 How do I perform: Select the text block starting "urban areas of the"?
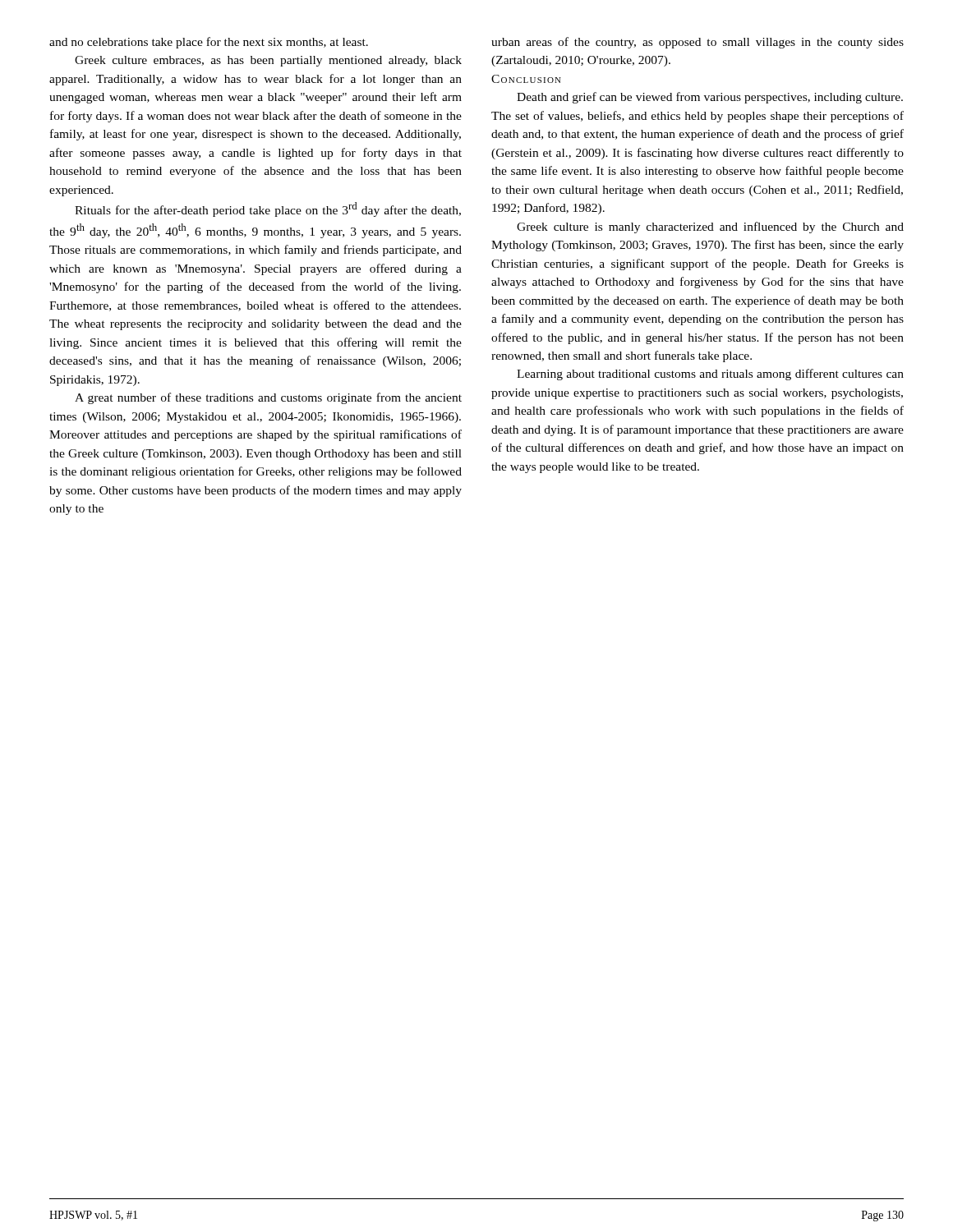tap(698, 51)
